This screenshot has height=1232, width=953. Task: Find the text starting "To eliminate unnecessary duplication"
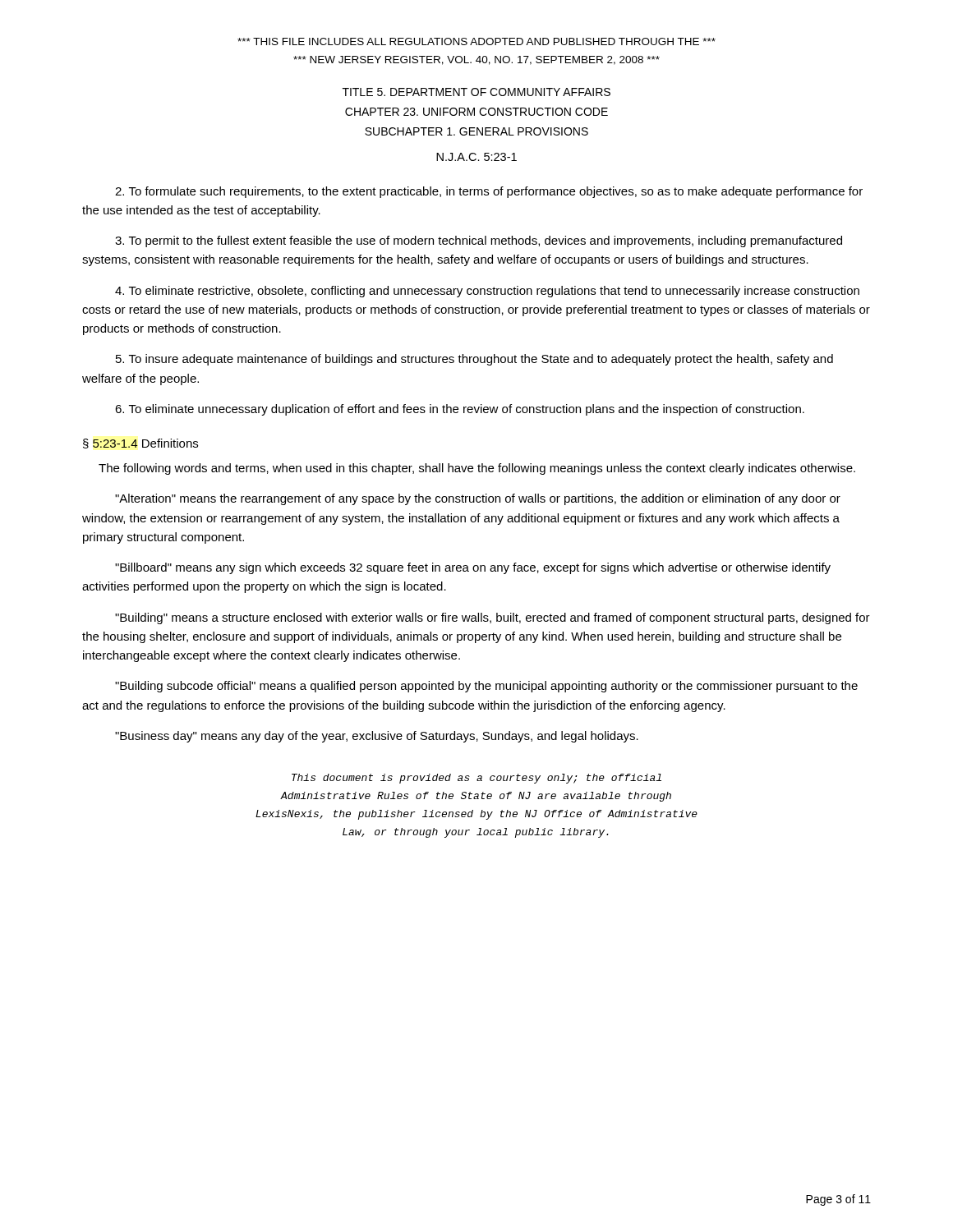coord(460,408)
